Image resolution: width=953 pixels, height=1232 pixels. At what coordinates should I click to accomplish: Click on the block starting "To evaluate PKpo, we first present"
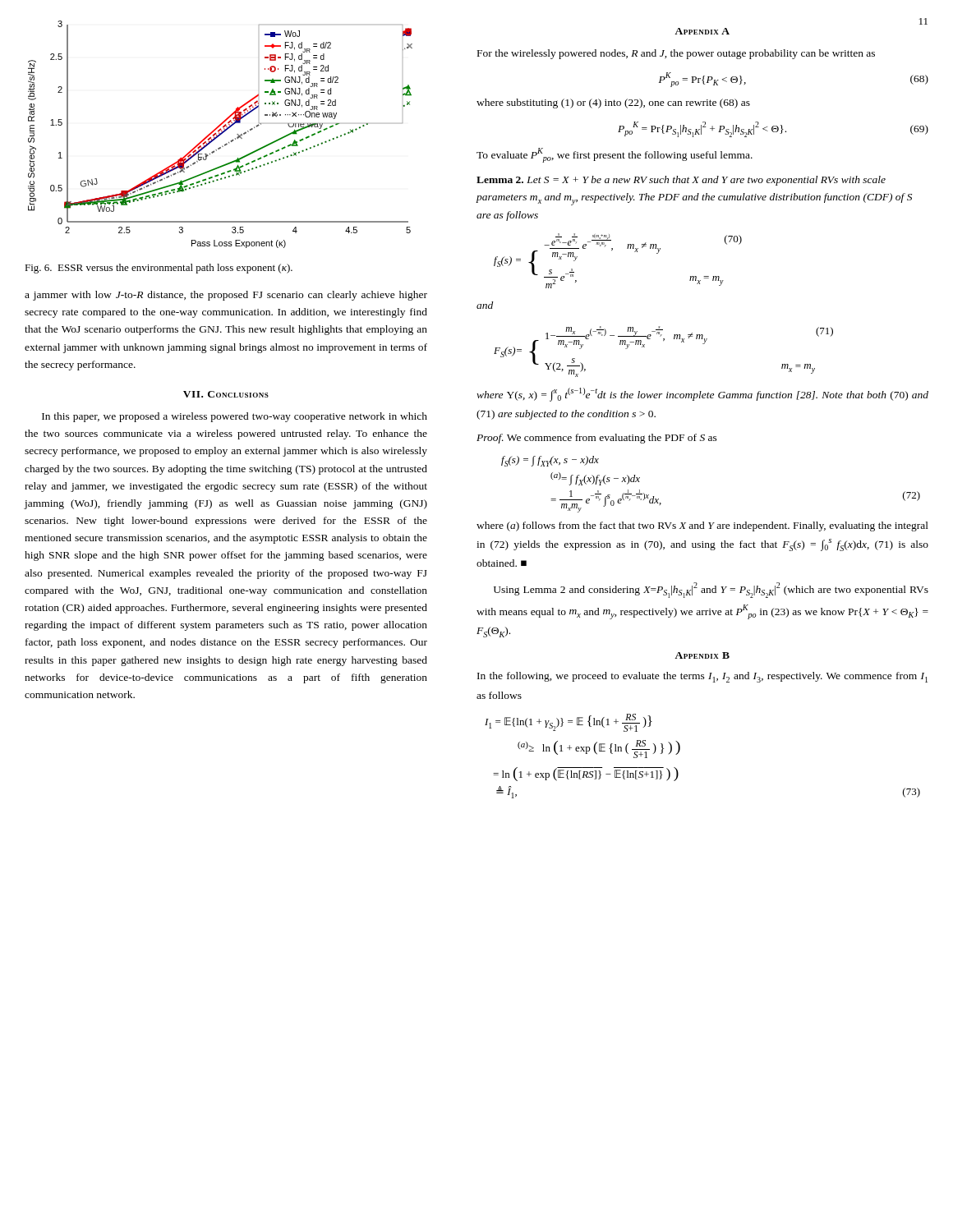(615, 154)
